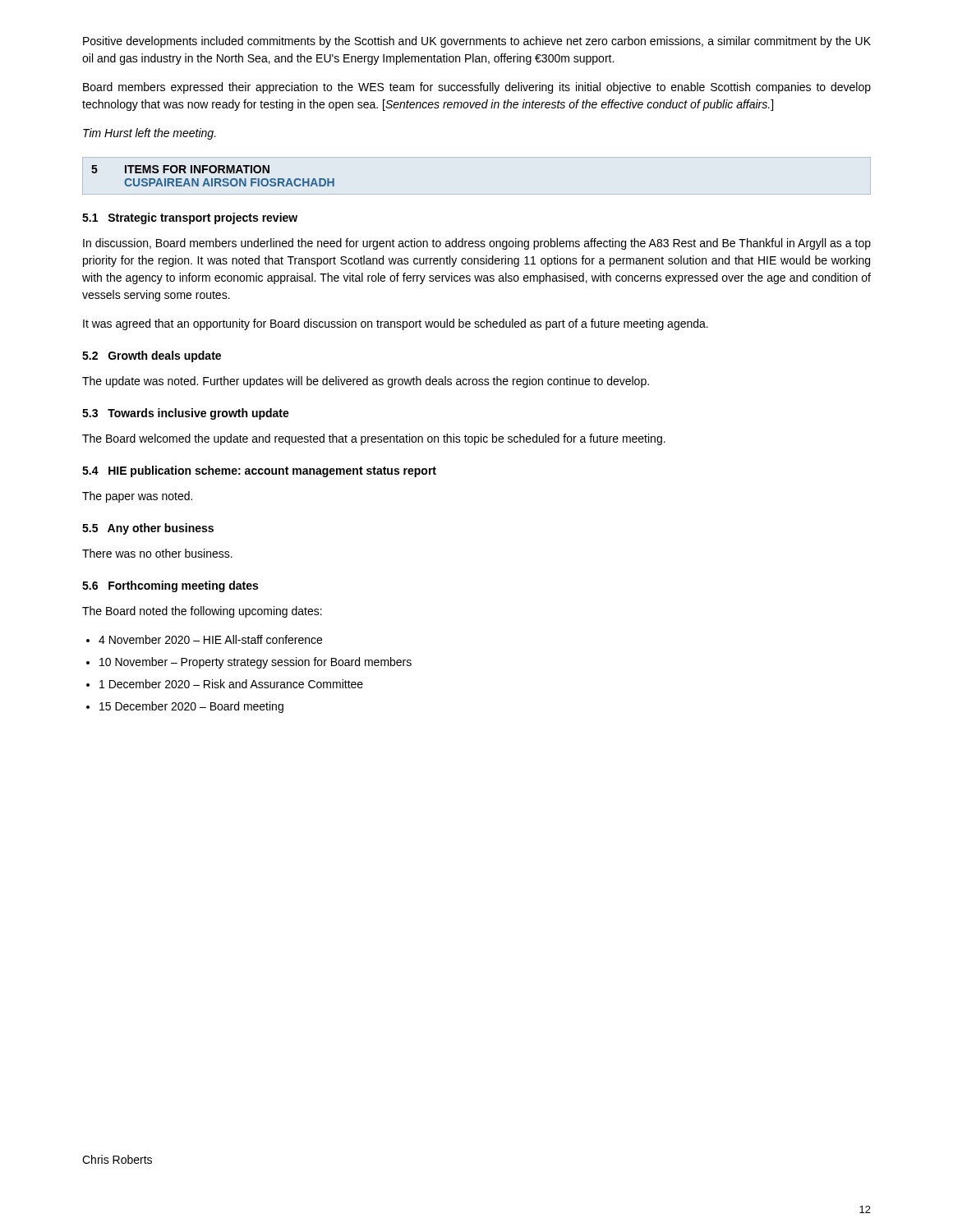The width and height of the screenshot is (953, 1232).
Task: Where is the passage that starts "The Board noted"?
Action: [202, 612]
